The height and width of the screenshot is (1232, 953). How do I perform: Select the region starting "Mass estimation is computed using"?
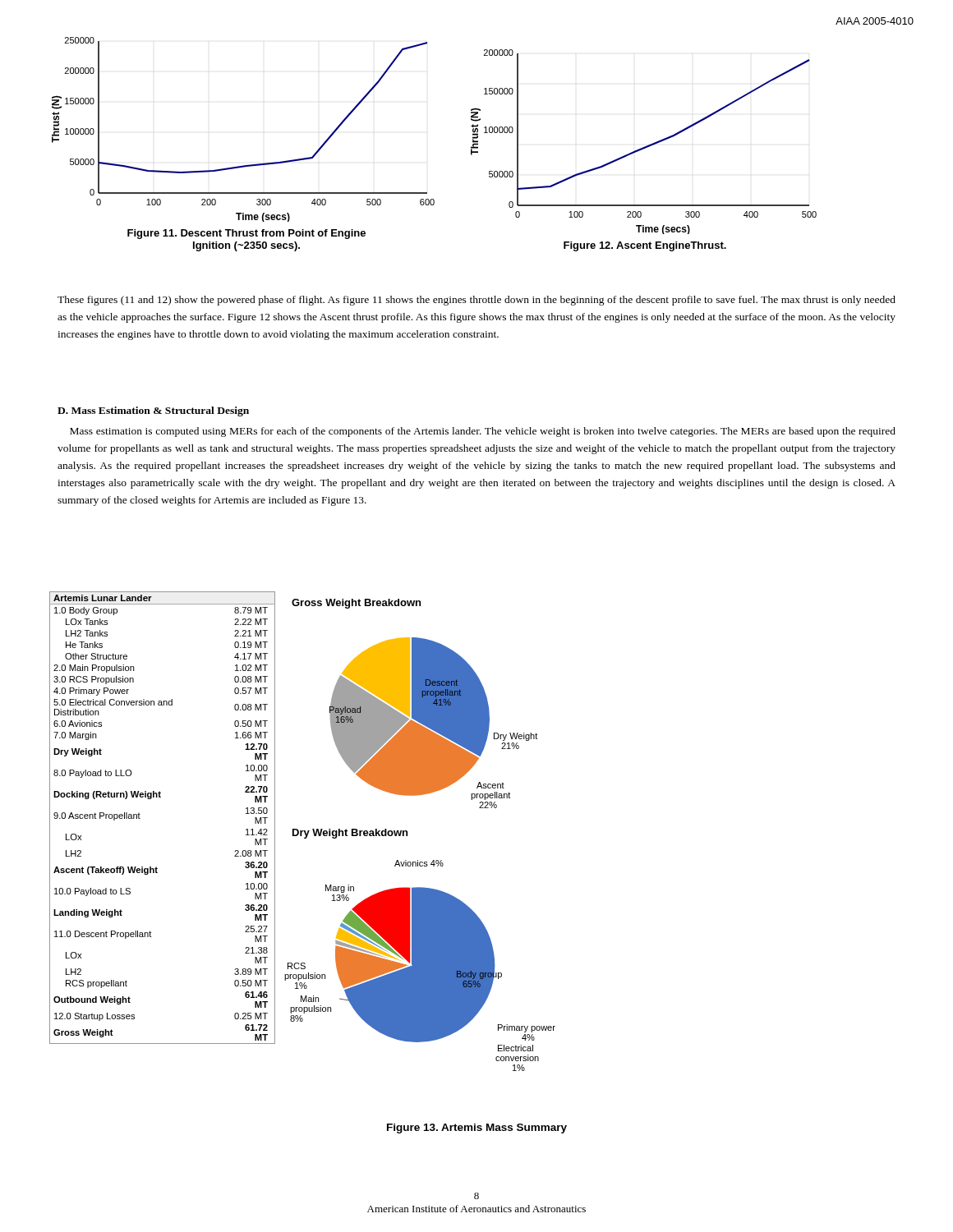(476, 465)
